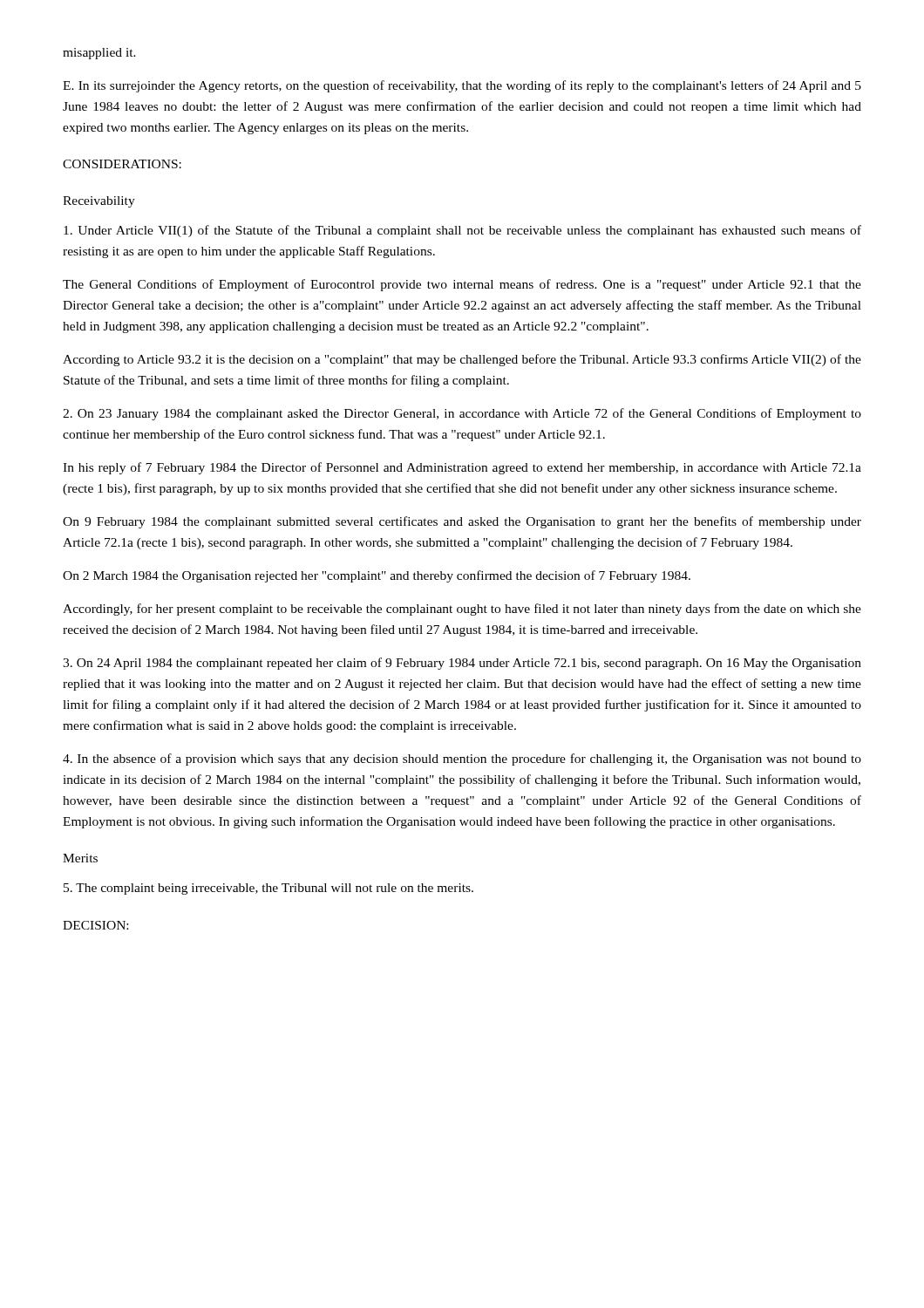Select the text block with the text "On 24 April"

(462, 694)
